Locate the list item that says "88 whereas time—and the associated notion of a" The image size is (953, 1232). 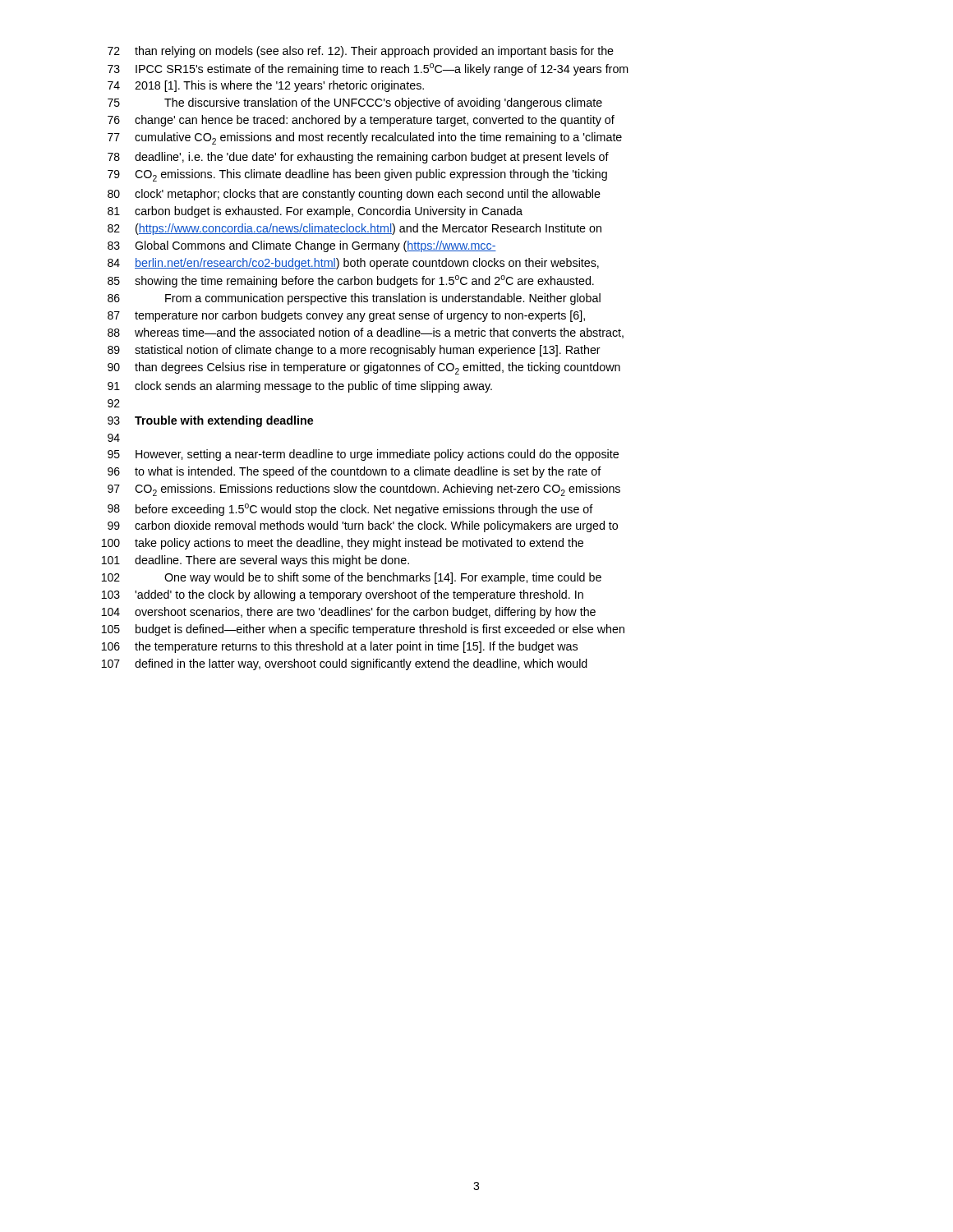click(x=426, y=333)
